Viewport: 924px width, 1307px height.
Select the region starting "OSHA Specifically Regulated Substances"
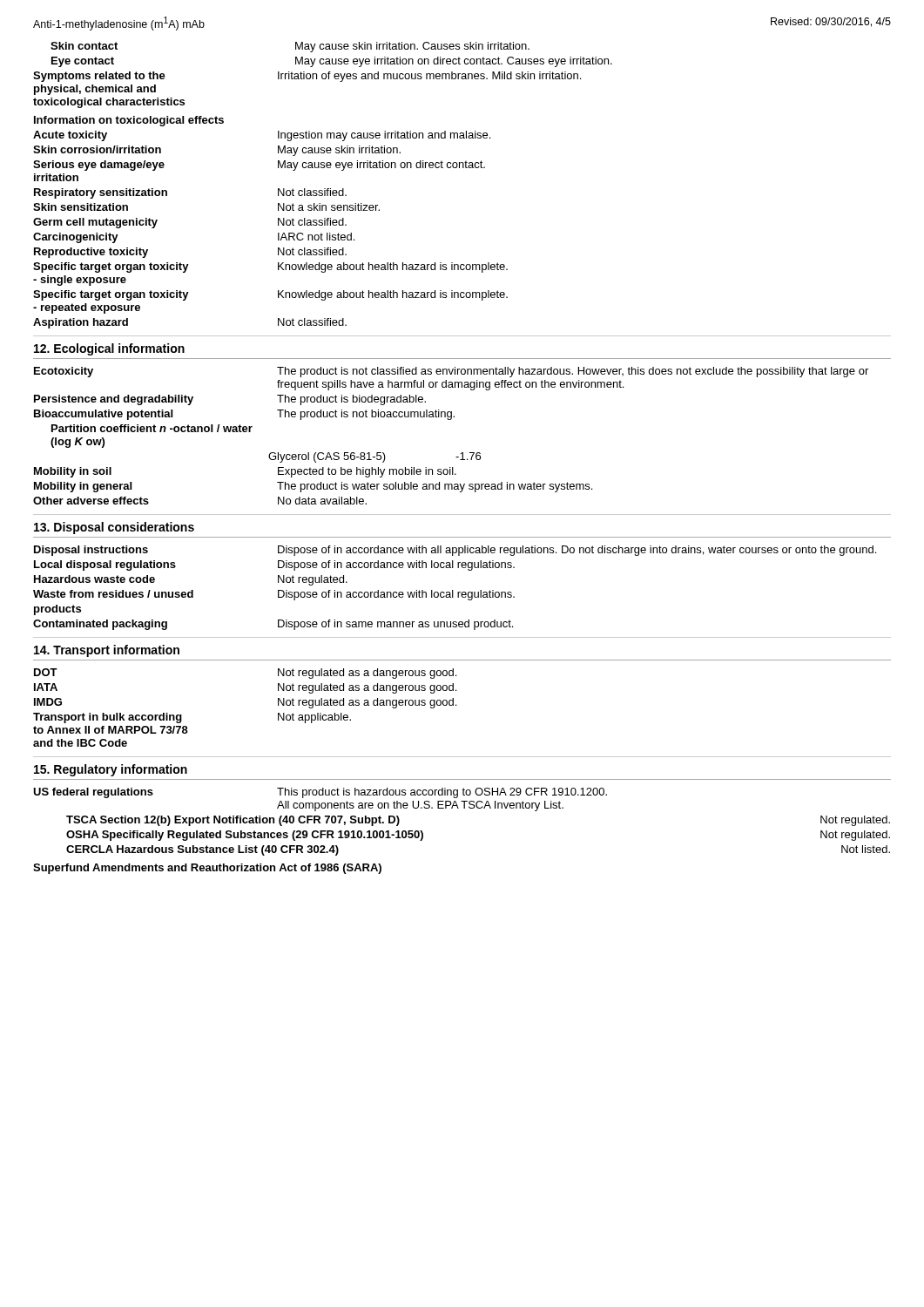tap(248, 835)
